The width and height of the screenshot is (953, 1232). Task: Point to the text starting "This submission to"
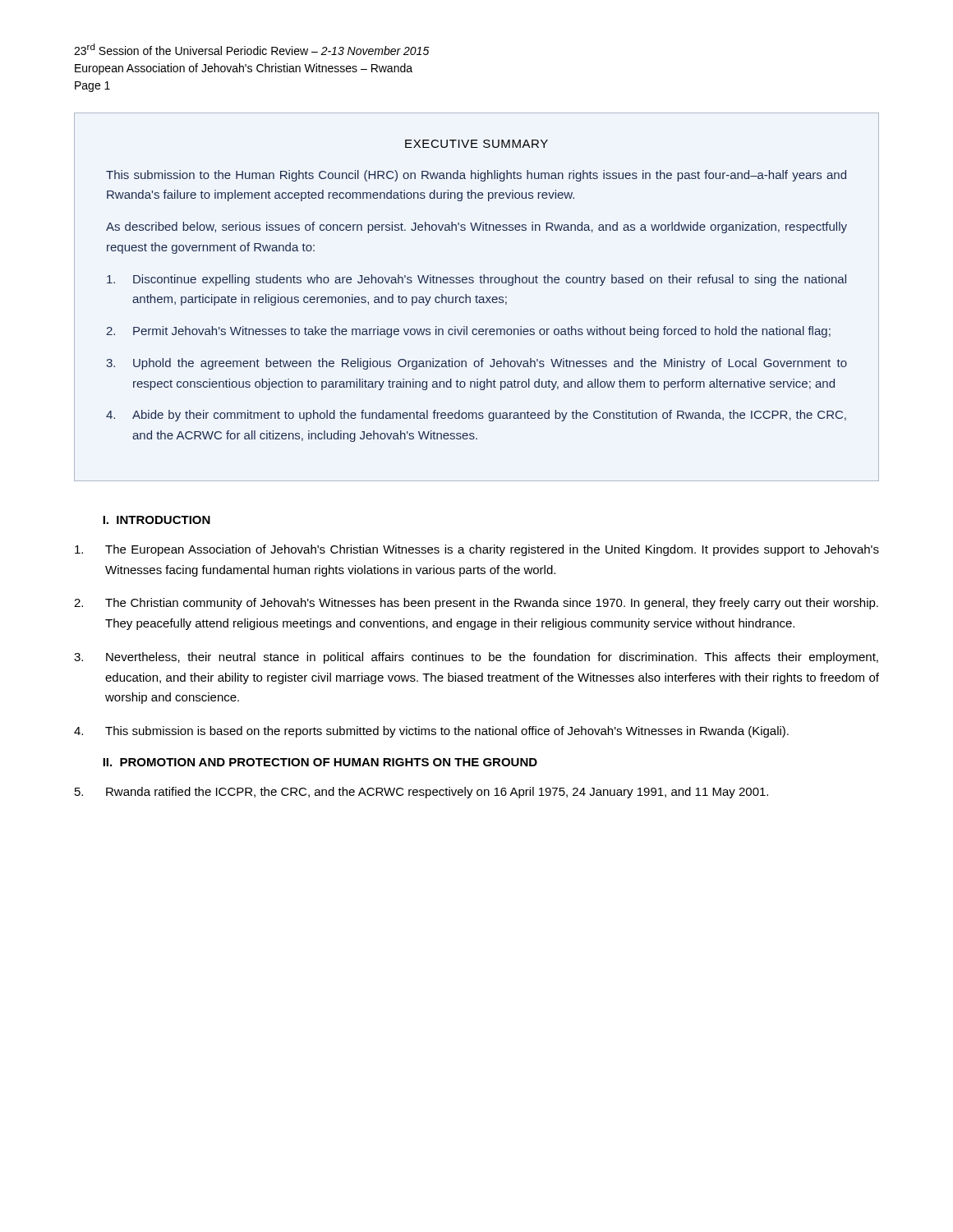tap(476, 184)
